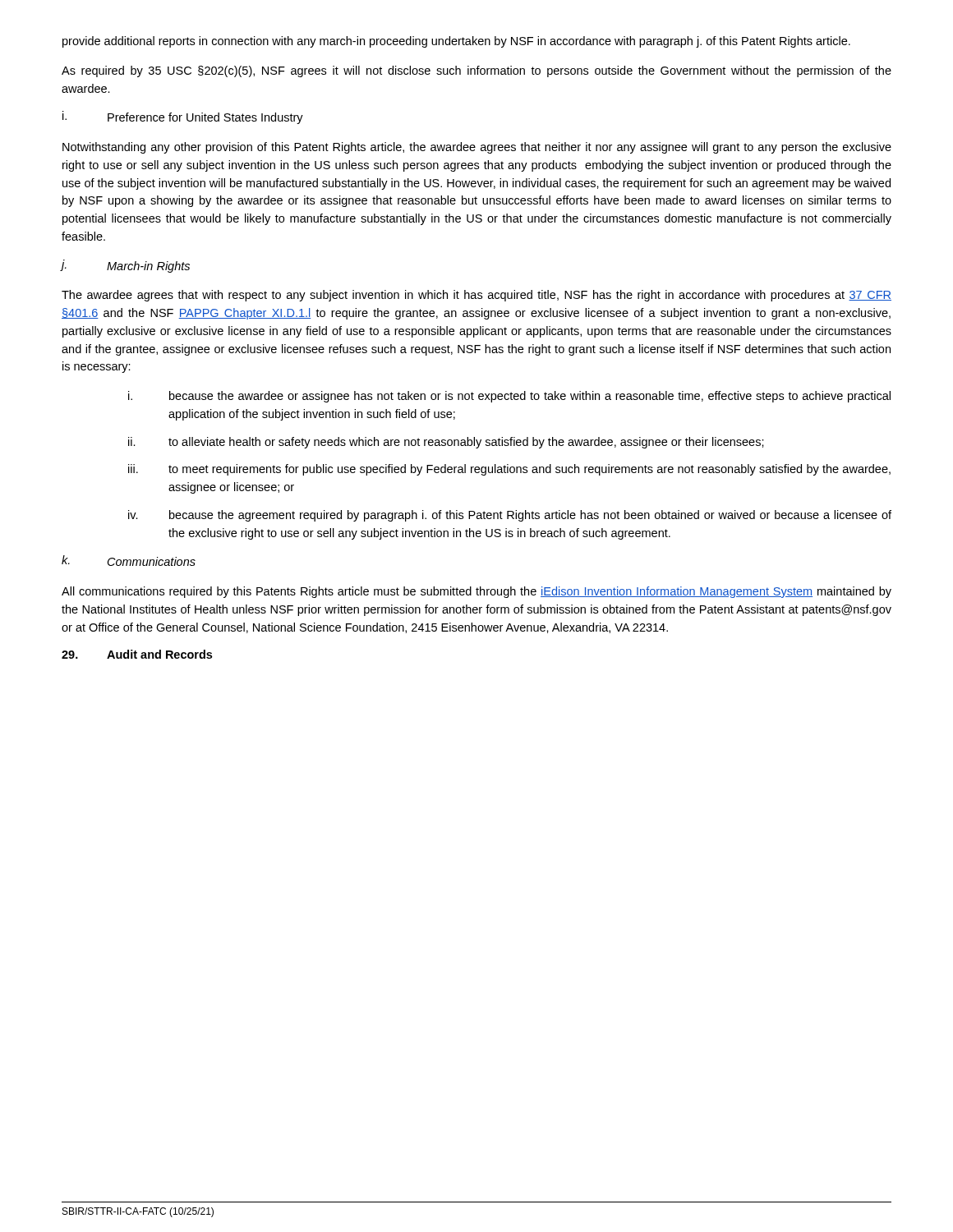Find the element starting "iii. to meet requirements for public use"
The image size is (953, 1232).
point(509,479)
